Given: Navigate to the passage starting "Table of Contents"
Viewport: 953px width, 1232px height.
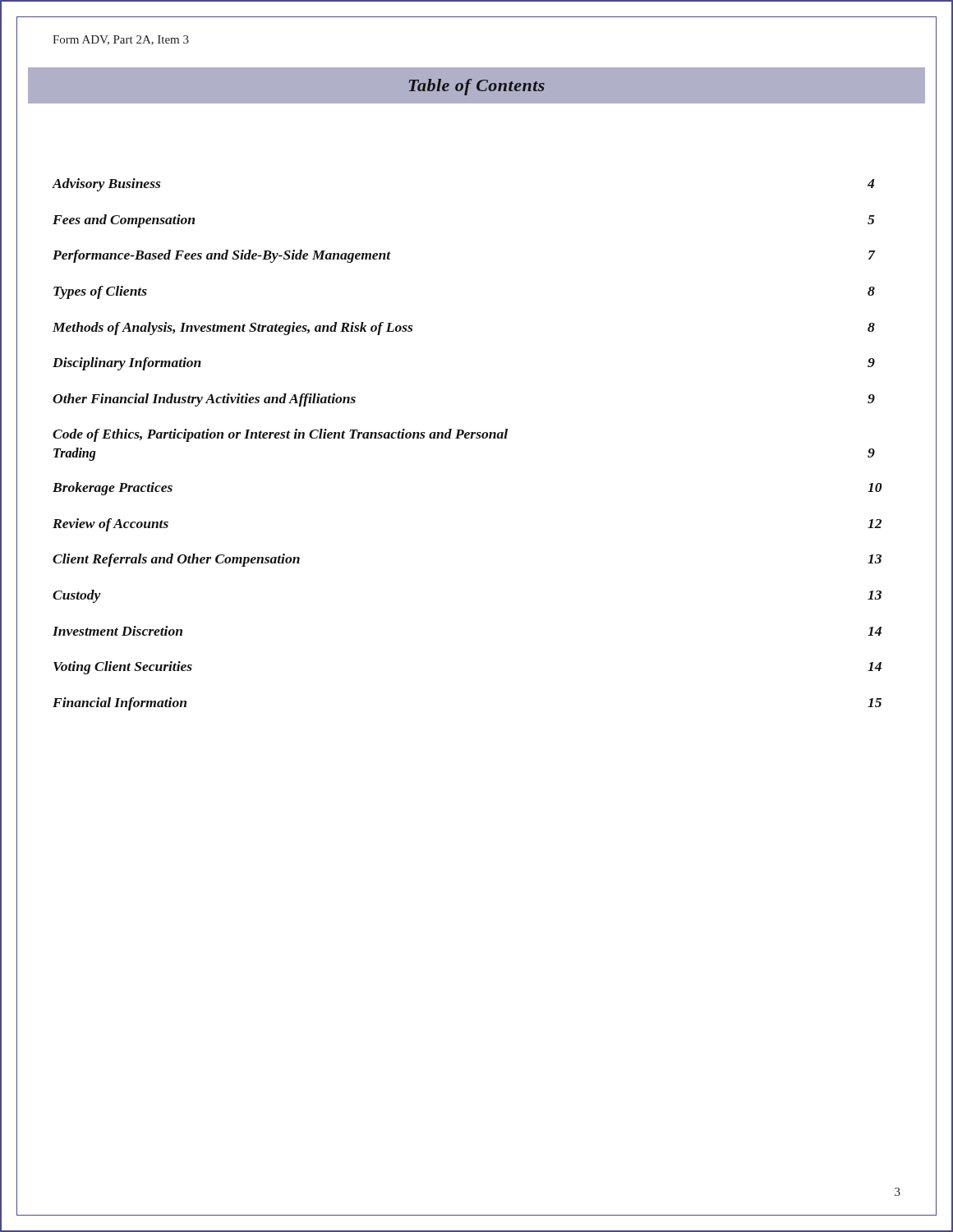Looking at the screenshot, I should point(476,85).
